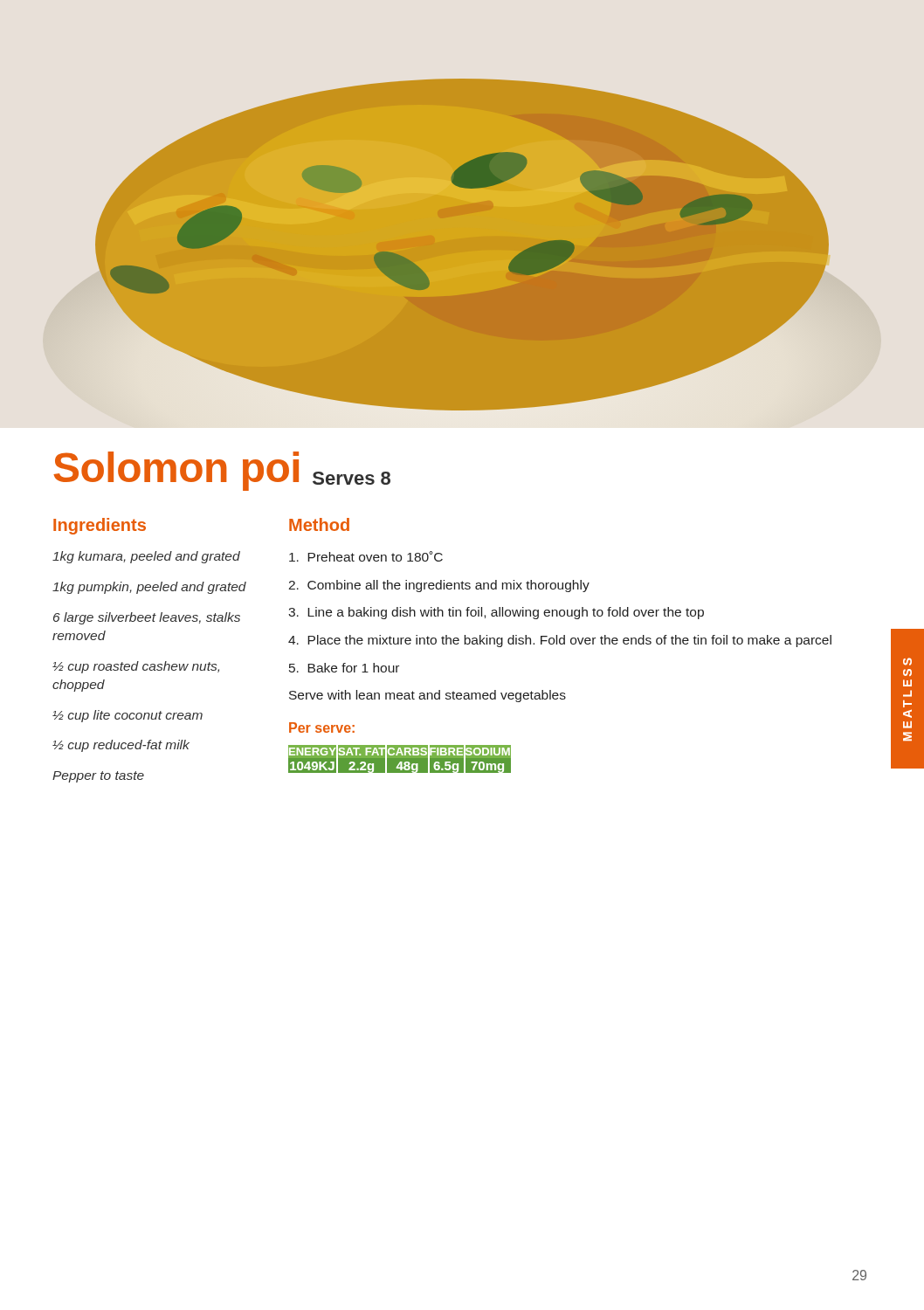Image resolution: width=924 pixels, height=1310 pixels.
Task: Locate the list item containing "Preheat oven to 180˚C"
Action: pyautogui.click(x=366, y=557)
